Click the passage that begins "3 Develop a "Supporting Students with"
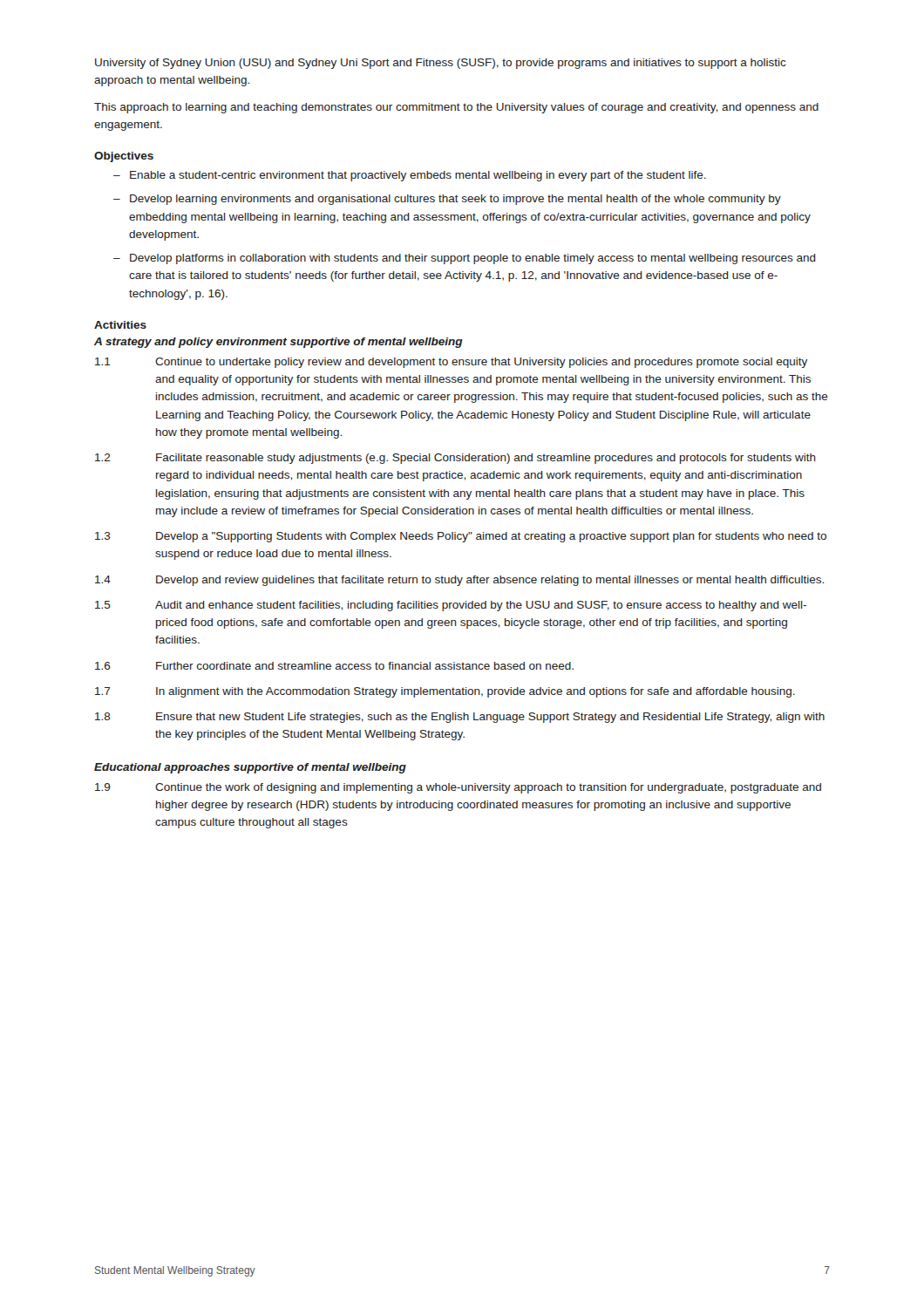The height and width of the screenshot is (1308, 924). pyautogui.click(x=462, y=547)
